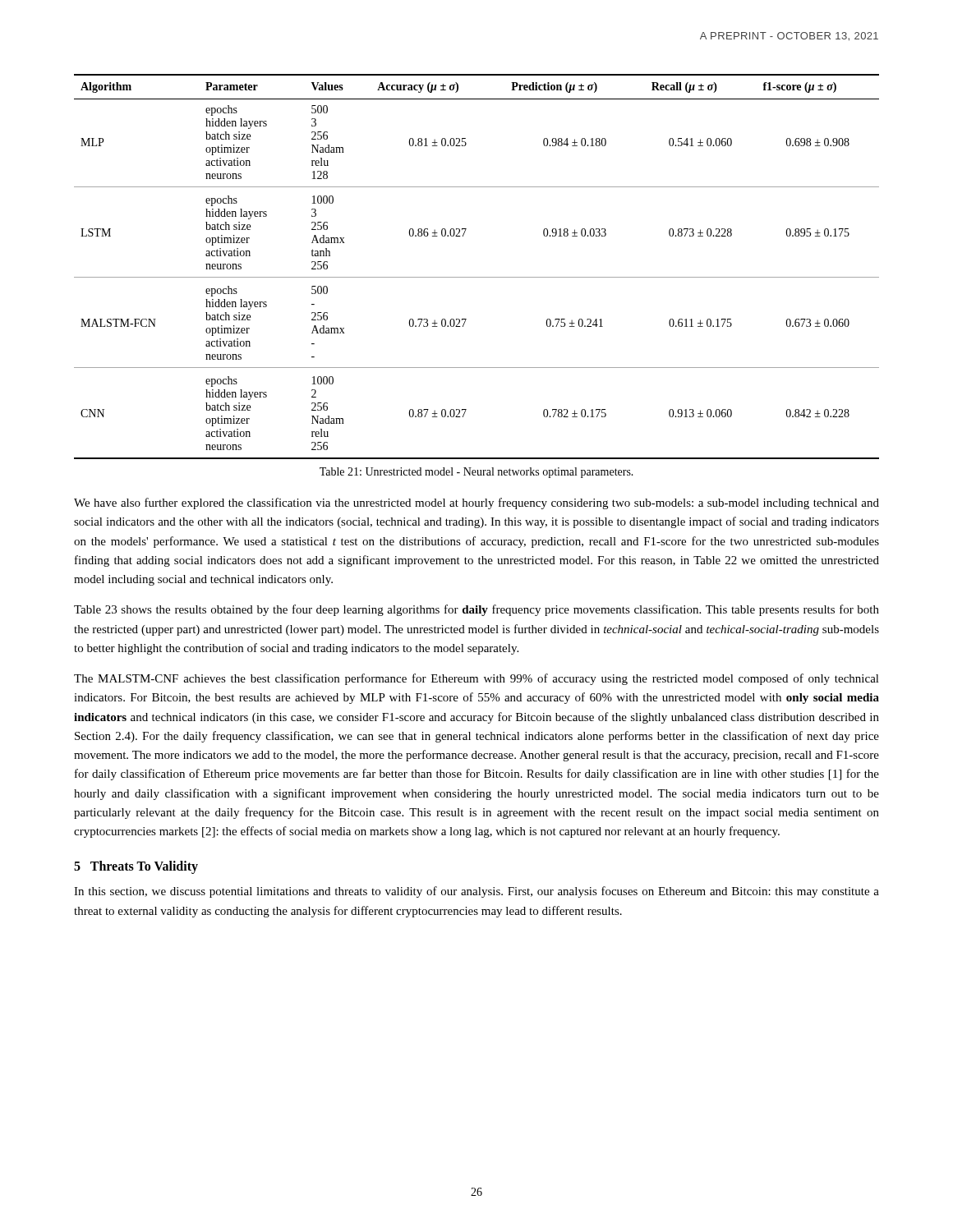Find the text starting "5 Threats To Validity"

coord(136,866)
